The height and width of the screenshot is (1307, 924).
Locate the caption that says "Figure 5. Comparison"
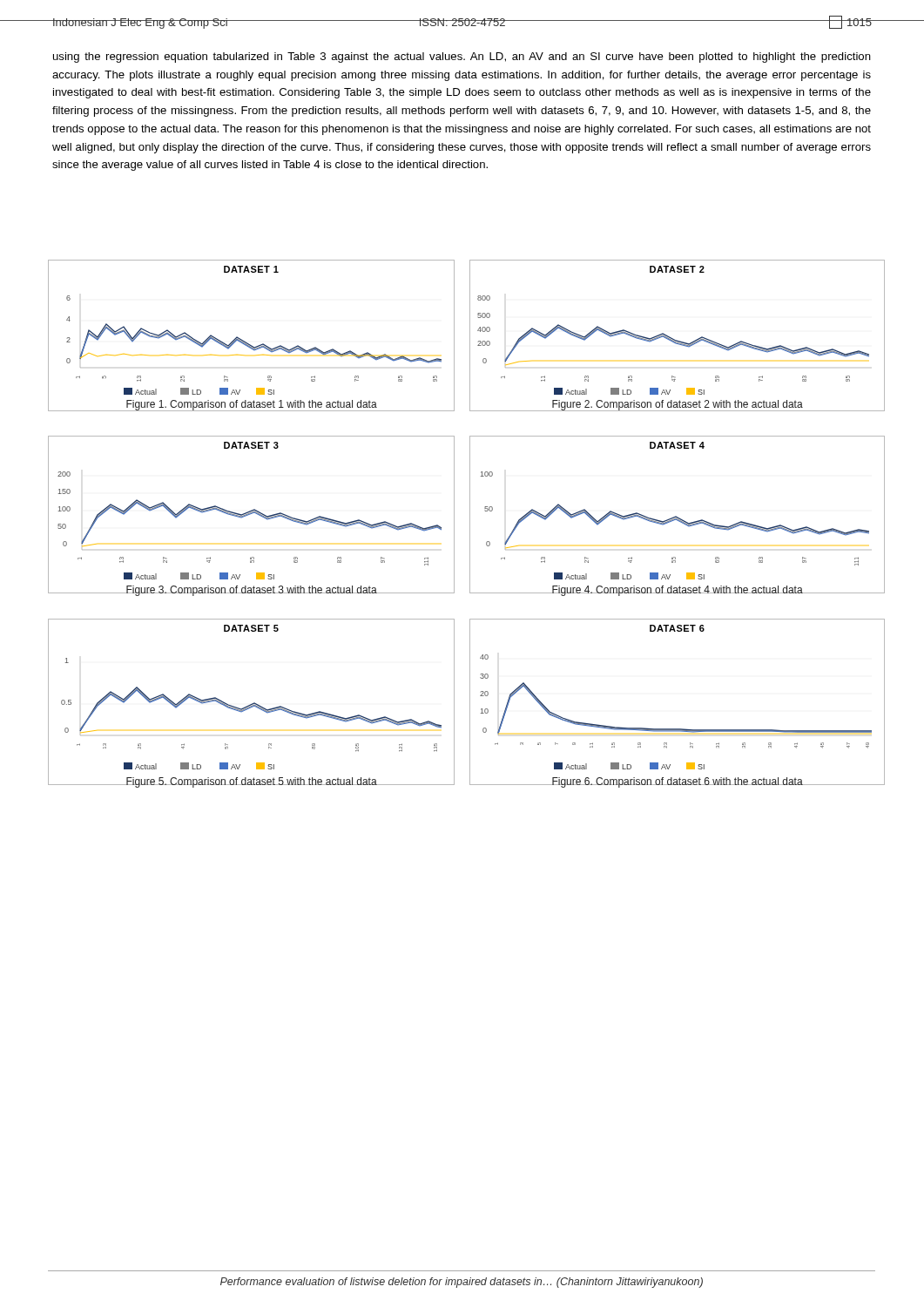tap(251, 782)
